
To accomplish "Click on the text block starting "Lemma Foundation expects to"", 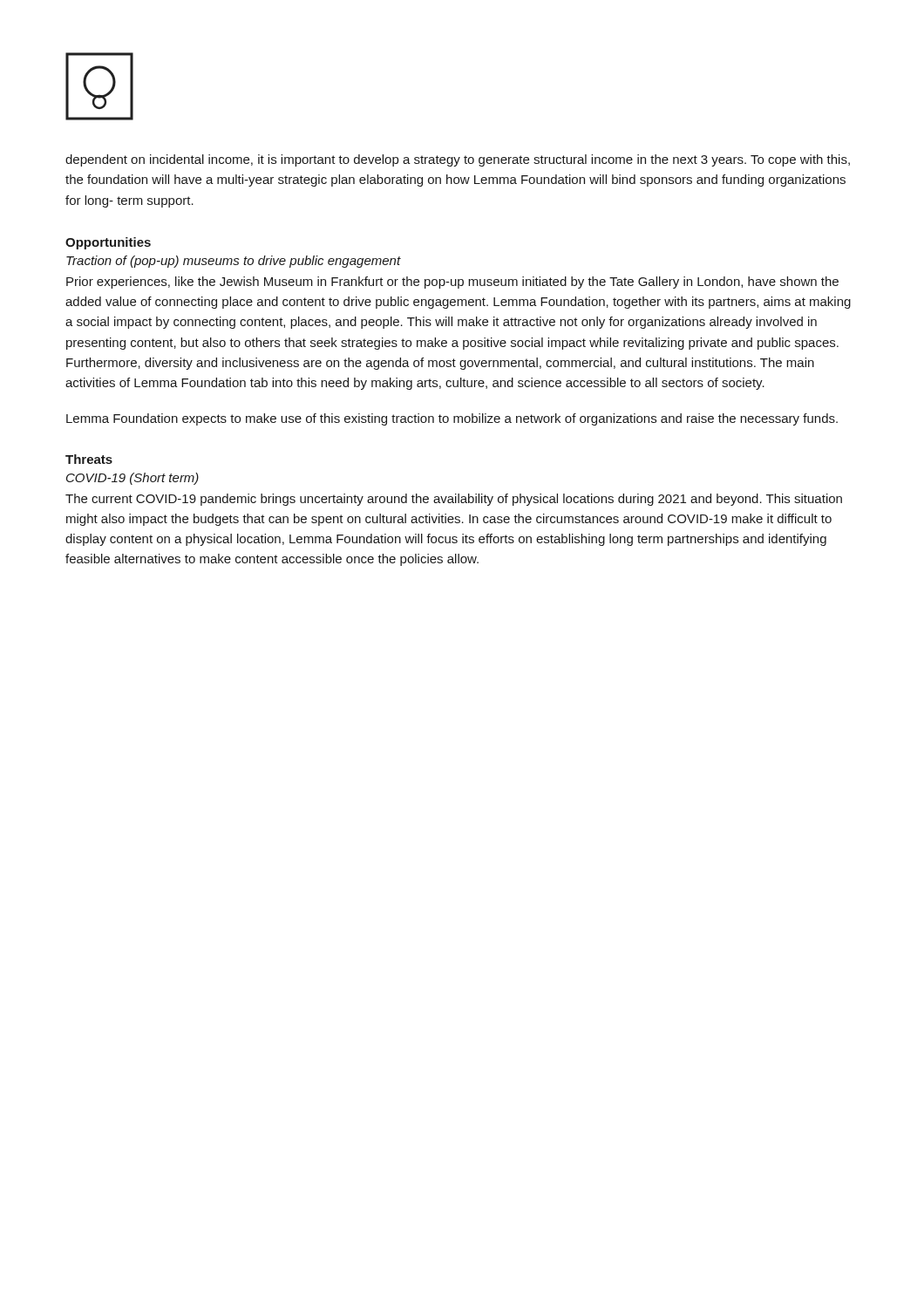I will [452, 418].
